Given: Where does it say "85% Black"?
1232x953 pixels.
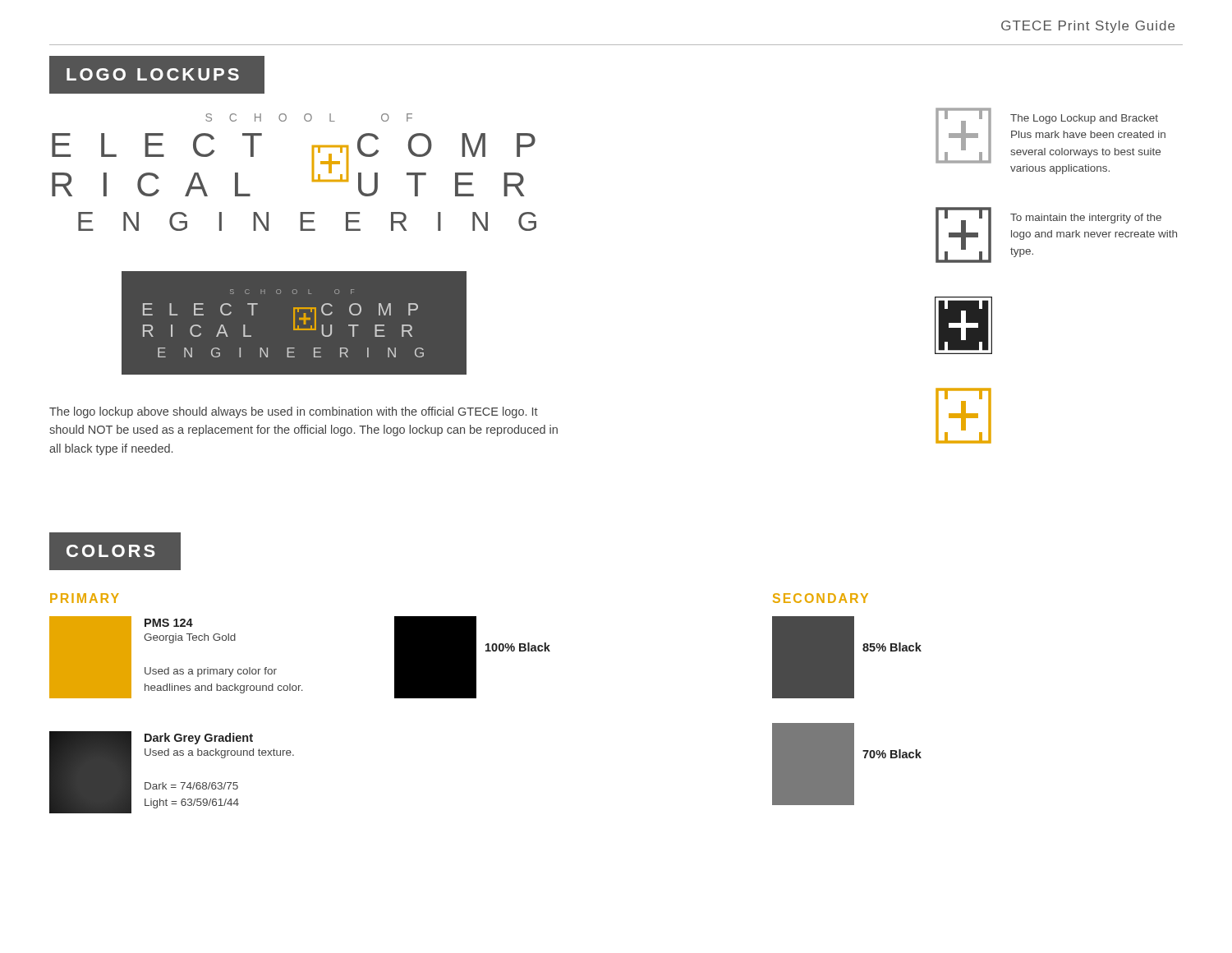Looking at the screenshot, I should pyautogui.click(x=892, y=647).
